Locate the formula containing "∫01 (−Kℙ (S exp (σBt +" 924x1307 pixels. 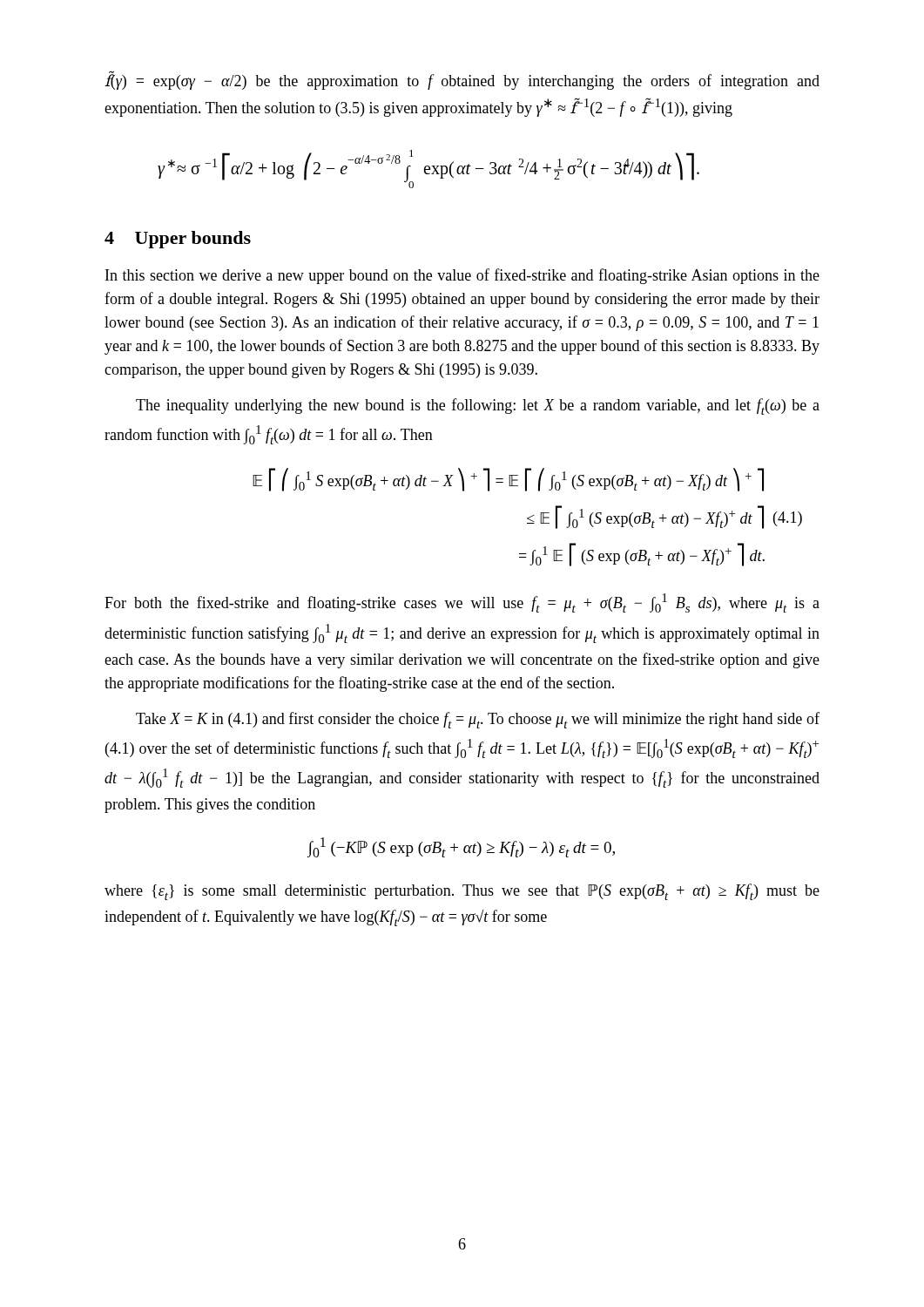pyautogui.click(x=462, y=847)
